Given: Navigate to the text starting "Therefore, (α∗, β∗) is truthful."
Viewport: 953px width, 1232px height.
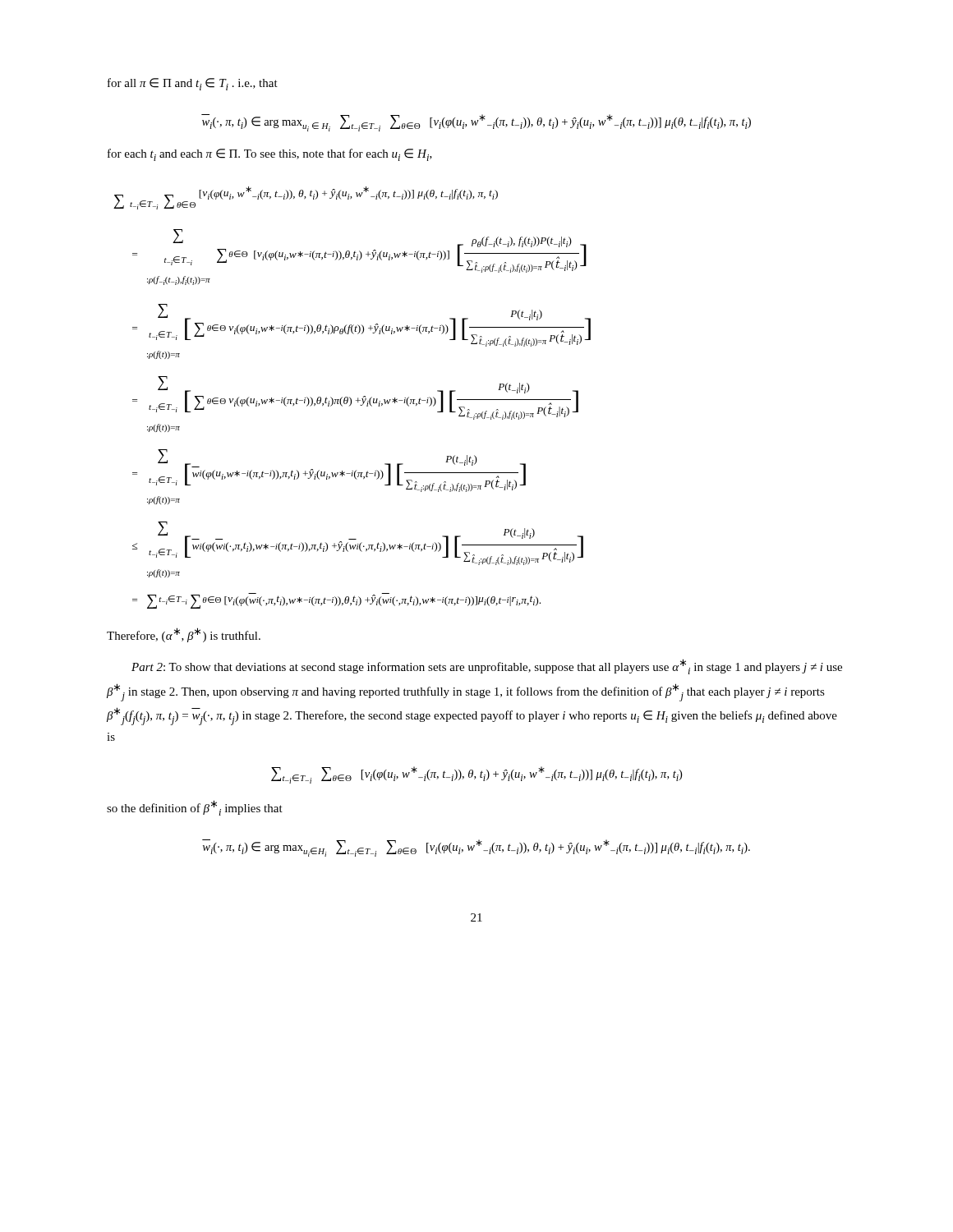Looking at the screenshot, I should click(184, 634).
